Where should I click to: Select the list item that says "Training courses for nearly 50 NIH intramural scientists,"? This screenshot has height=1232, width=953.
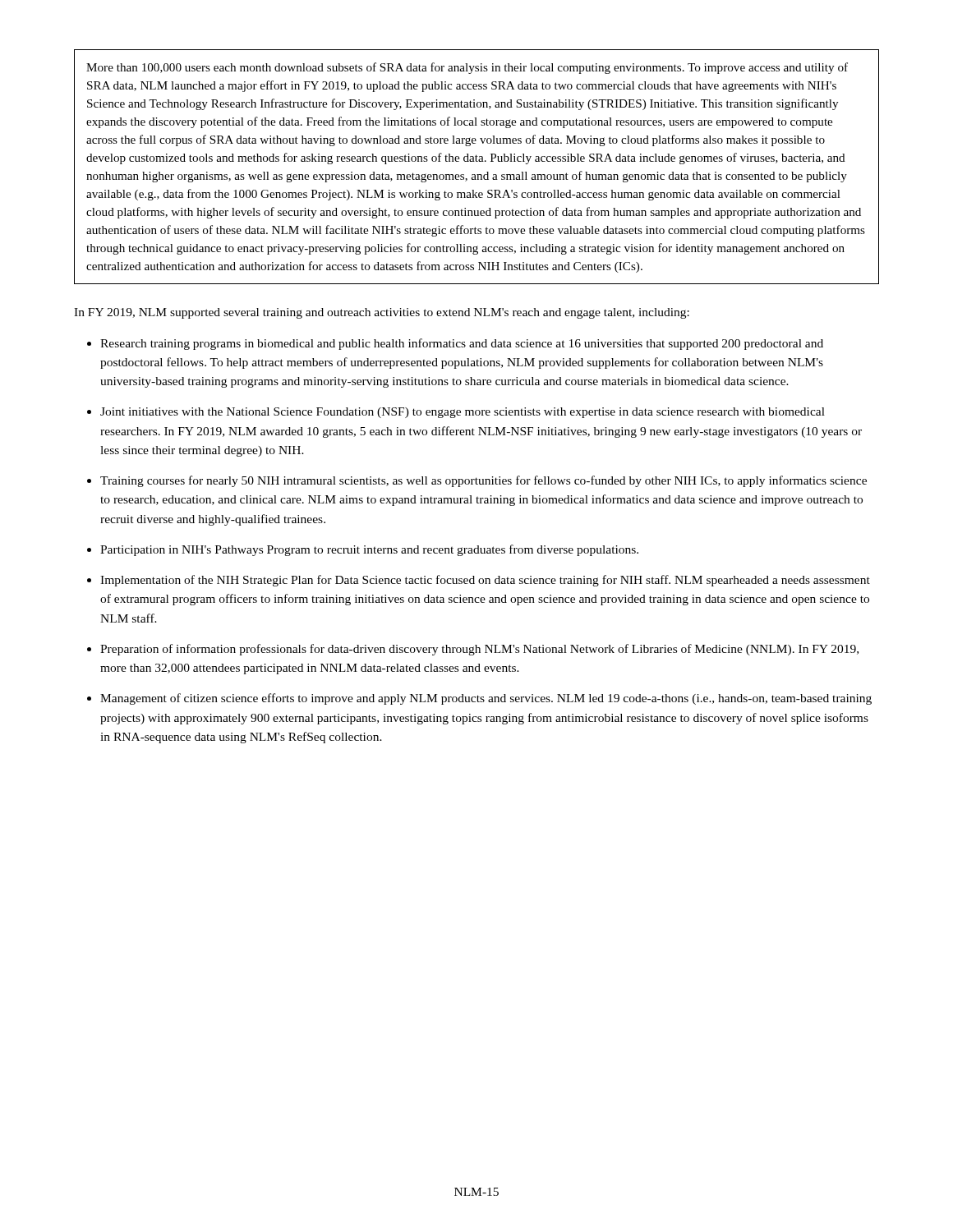(484, 499)
